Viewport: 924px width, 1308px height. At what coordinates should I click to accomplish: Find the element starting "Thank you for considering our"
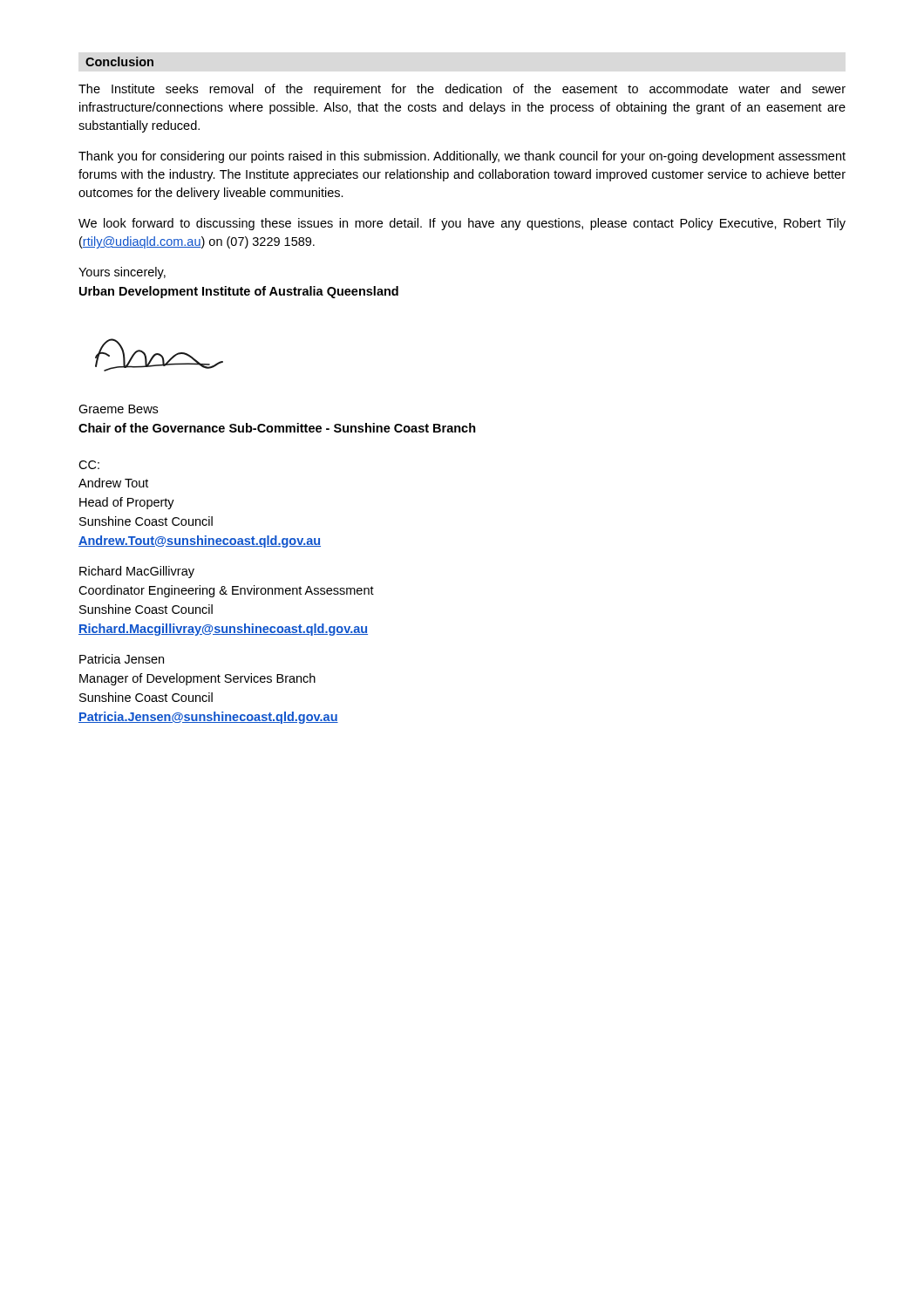click(x=462, y=174)
